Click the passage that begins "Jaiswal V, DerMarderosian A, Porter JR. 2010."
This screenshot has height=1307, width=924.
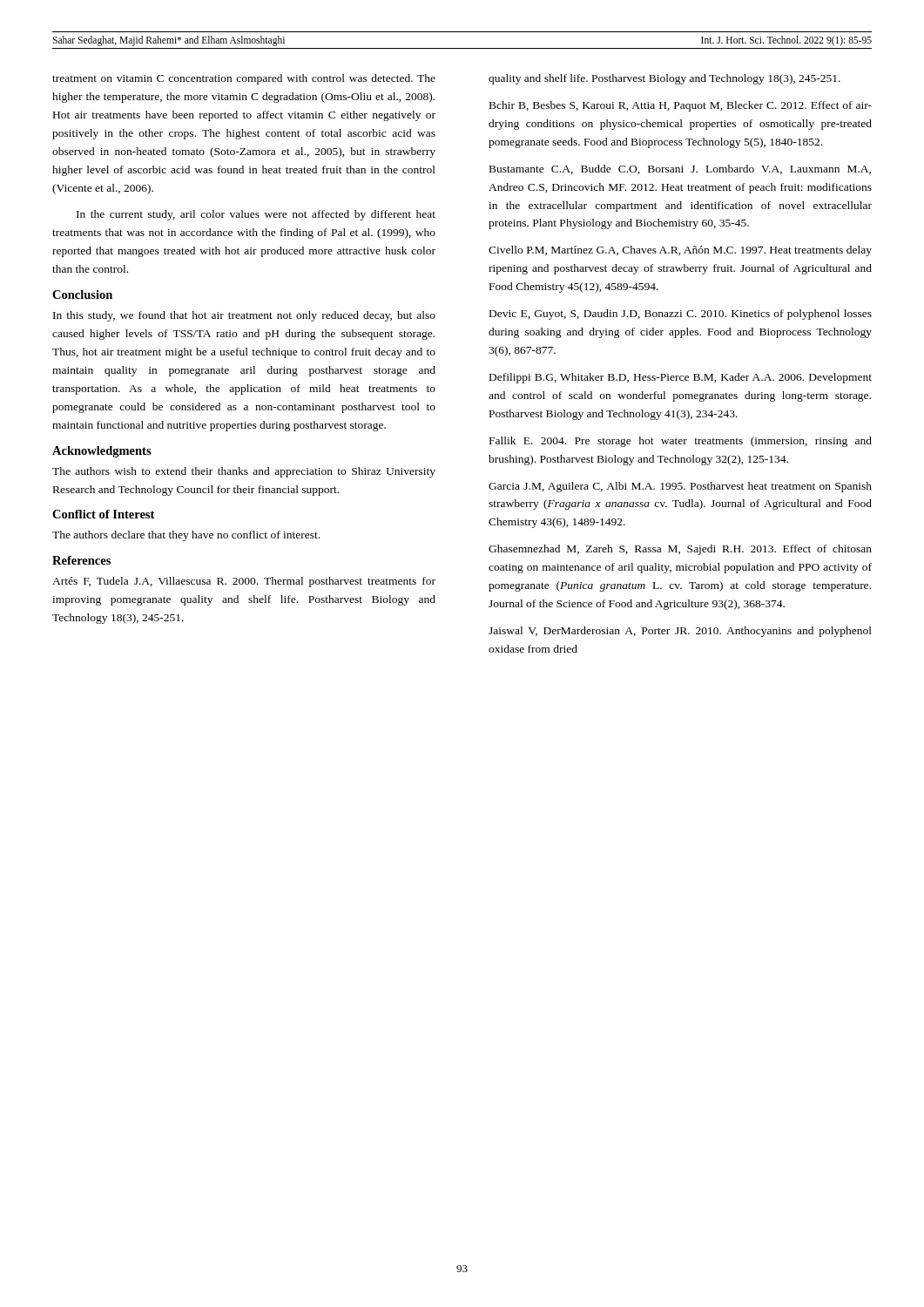(x=680, y=640)
